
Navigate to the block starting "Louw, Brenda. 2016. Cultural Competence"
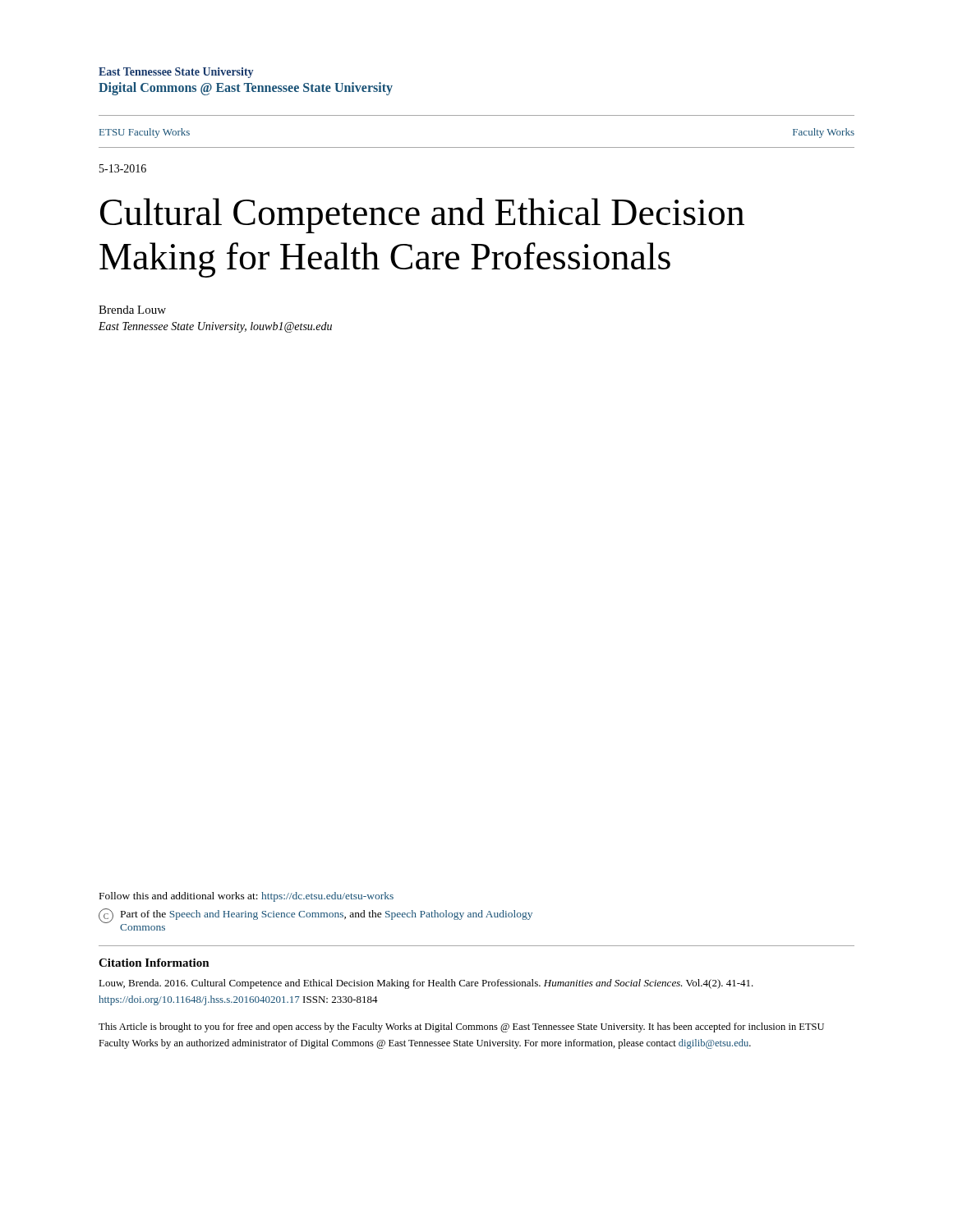[426, 991]
